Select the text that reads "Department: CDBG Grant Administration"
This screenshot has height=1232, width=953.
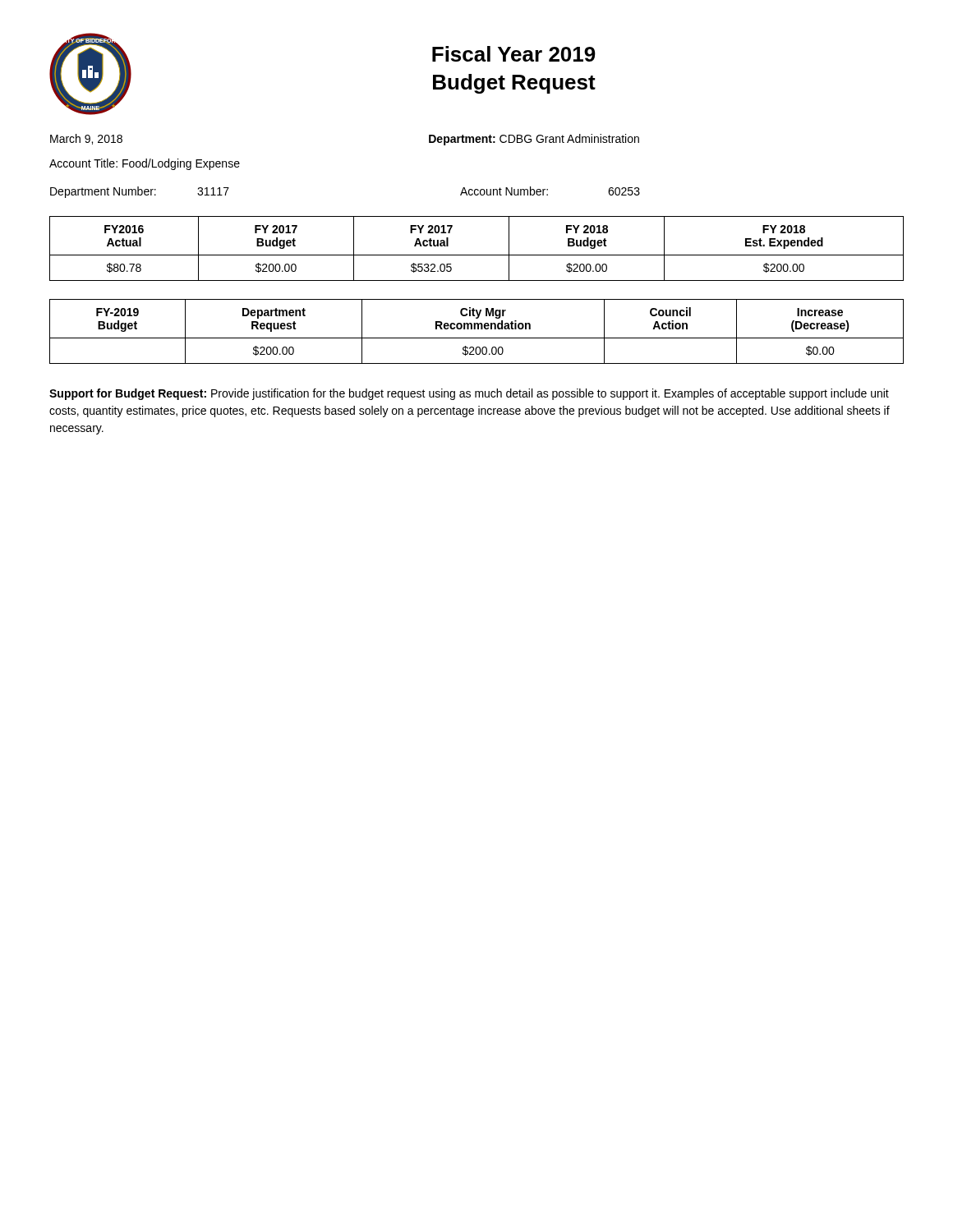[534, 139]
